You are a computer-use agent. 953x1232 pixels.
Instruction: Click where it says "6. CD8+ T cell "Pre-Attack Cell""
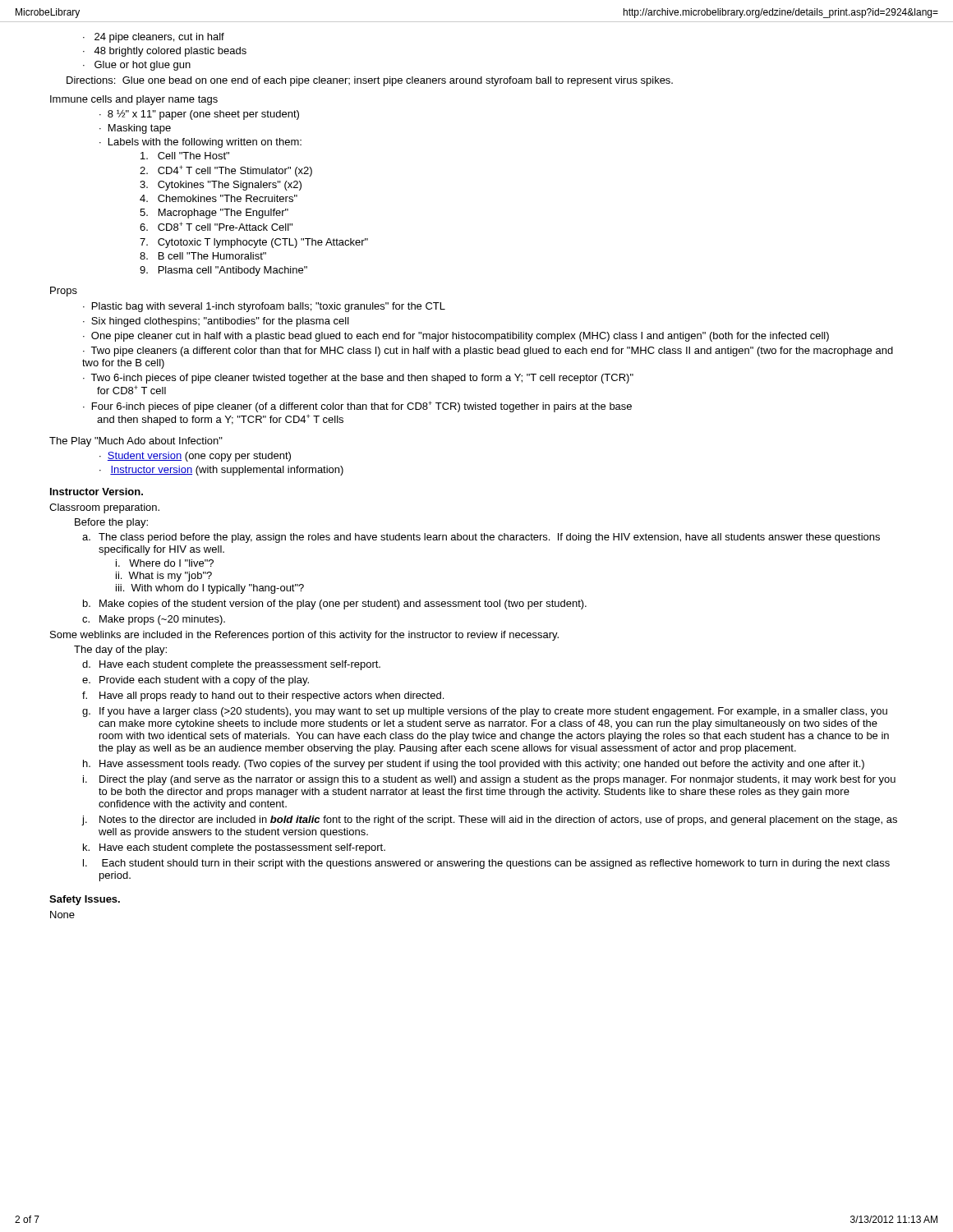pos(216,227)
